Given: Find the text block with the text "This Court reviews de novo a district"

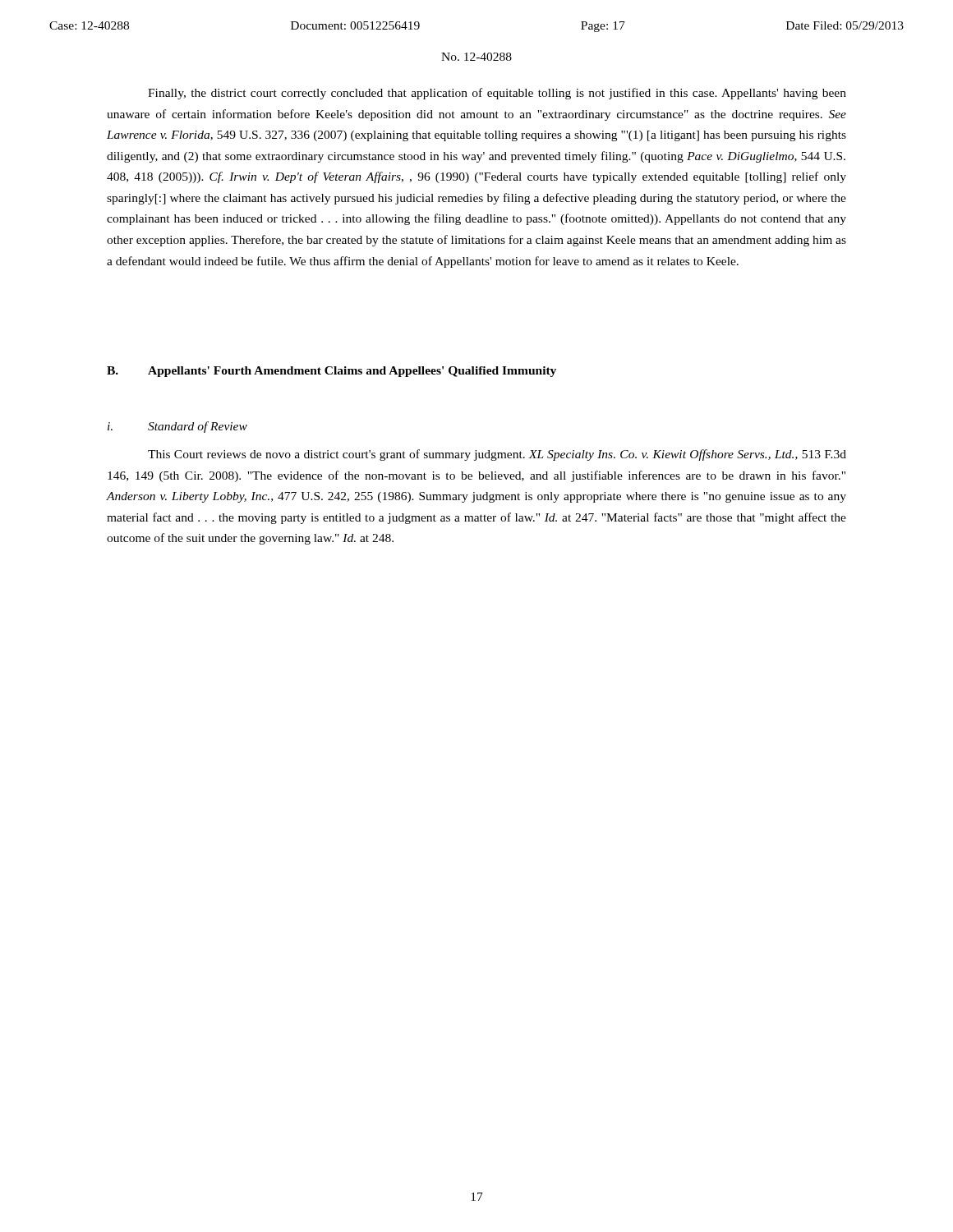Looking at the screenshot, I should pos(476,496).
